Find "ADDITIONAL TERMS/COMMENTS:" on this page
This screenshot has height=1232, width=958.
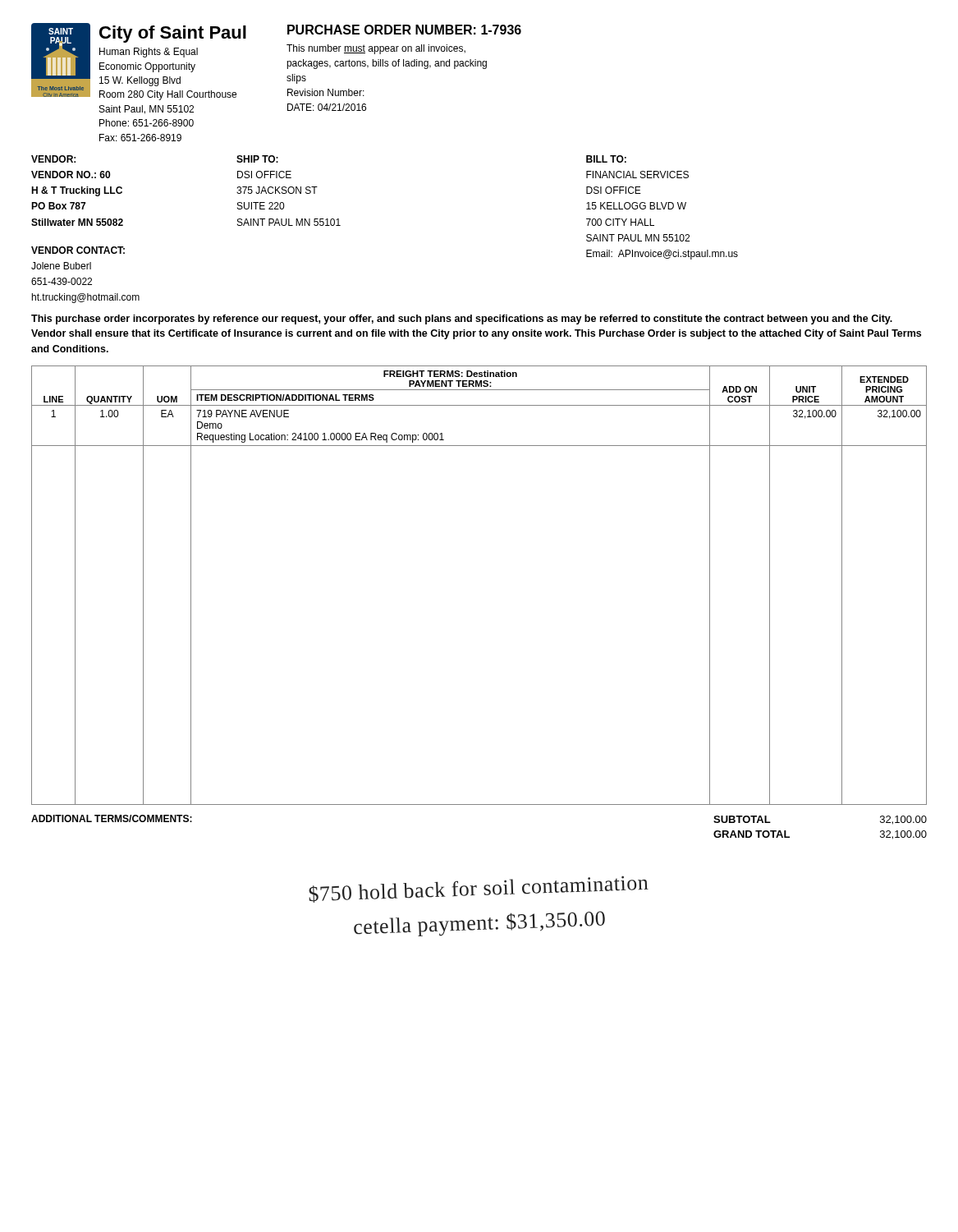[112, 819]
